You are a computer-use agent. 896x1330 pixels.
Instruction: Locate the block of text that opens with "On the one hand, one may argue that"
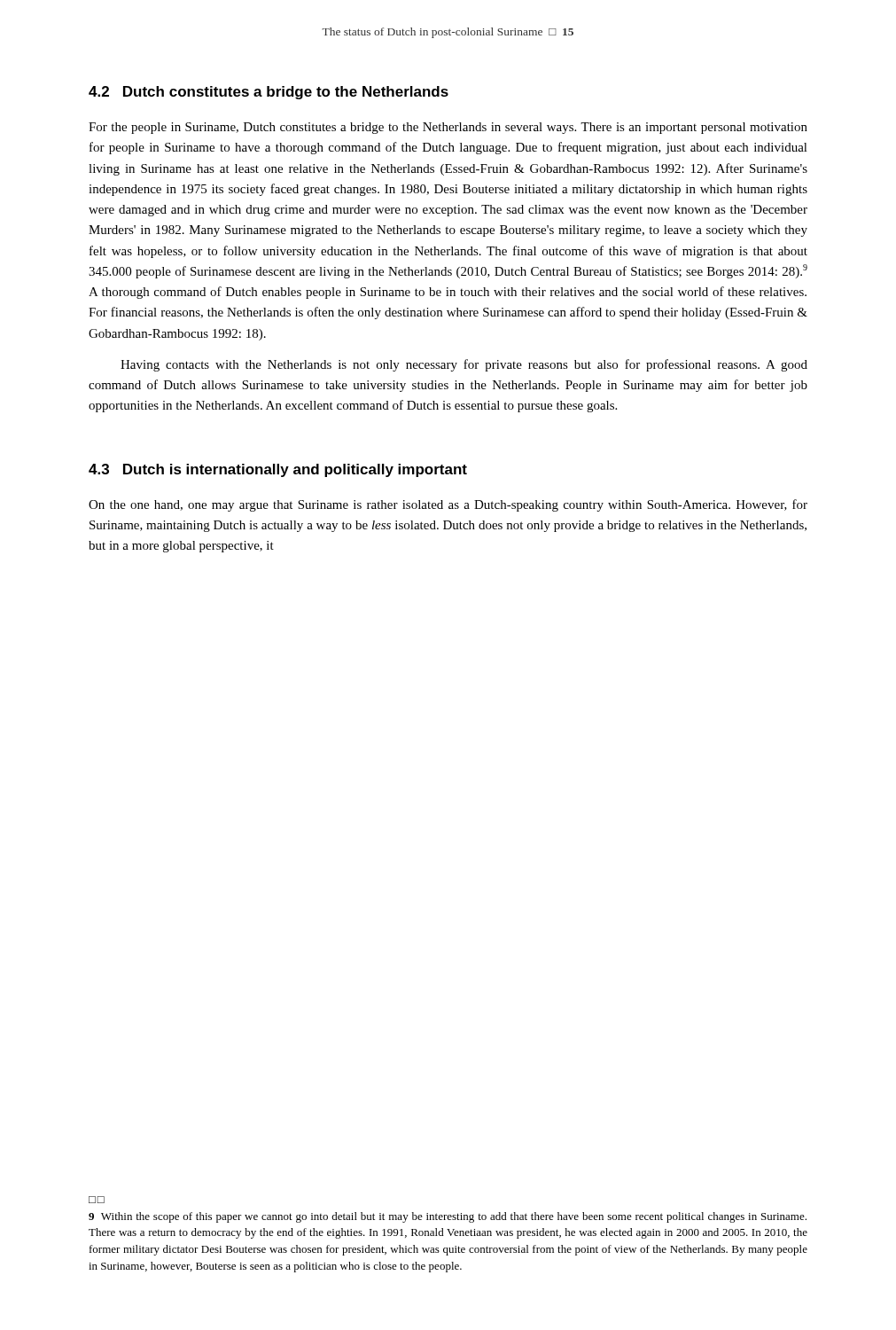[448, 525]
